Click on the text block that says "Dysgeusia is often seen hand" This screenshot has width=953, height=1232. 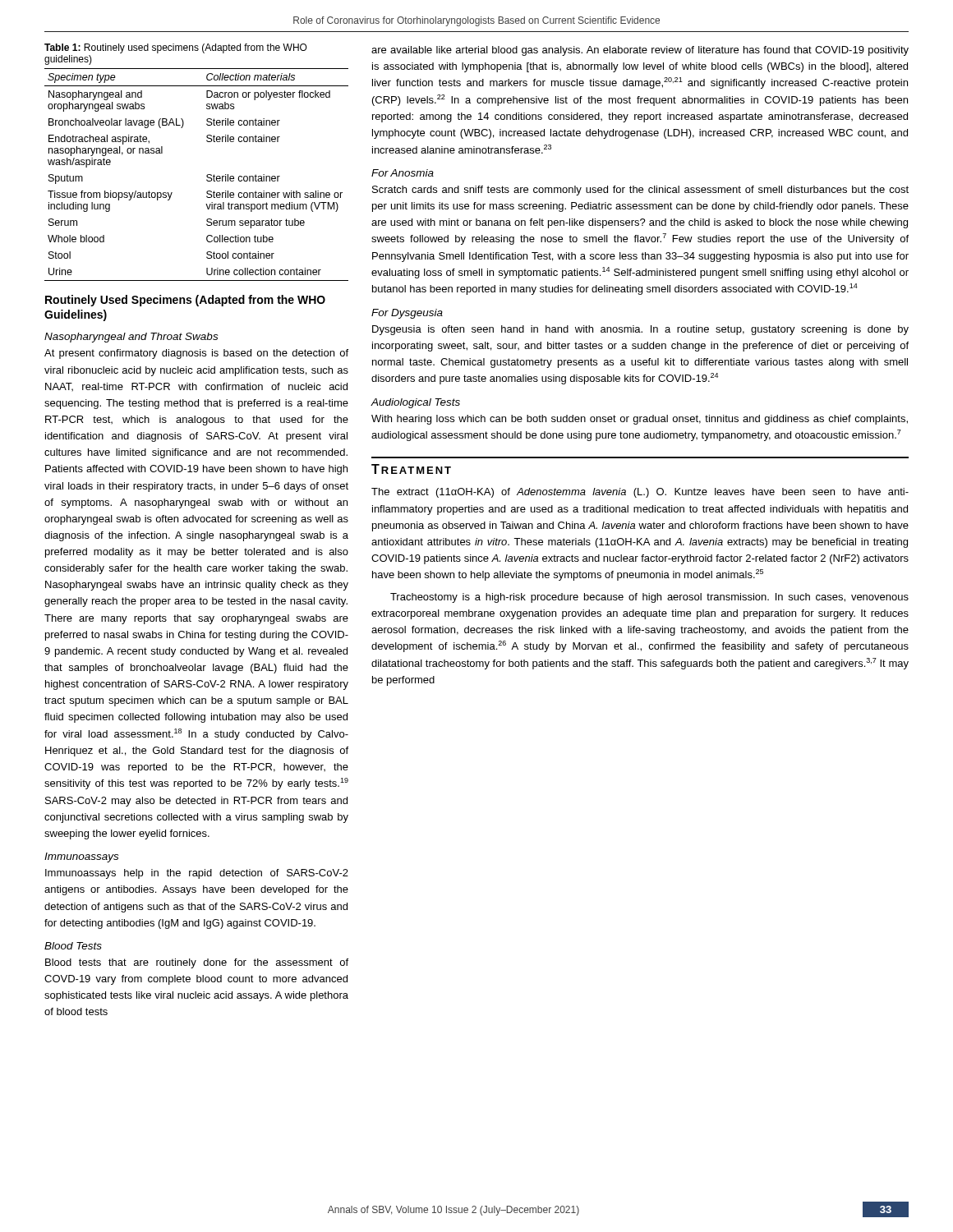pyautogui.click(x=640, y=354)
